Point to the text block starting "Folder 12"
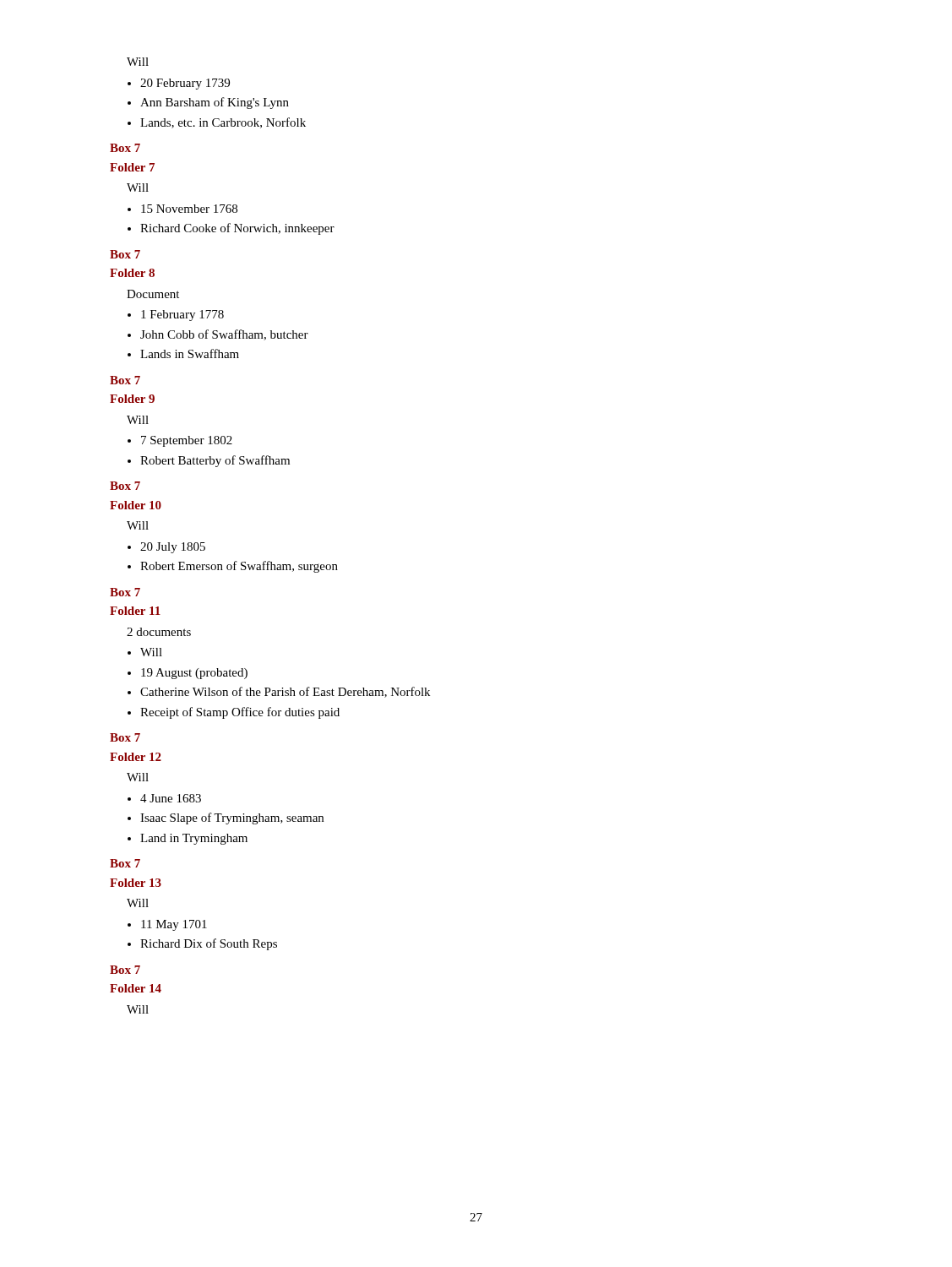The image size is (952, 1267). click(136, 756)
